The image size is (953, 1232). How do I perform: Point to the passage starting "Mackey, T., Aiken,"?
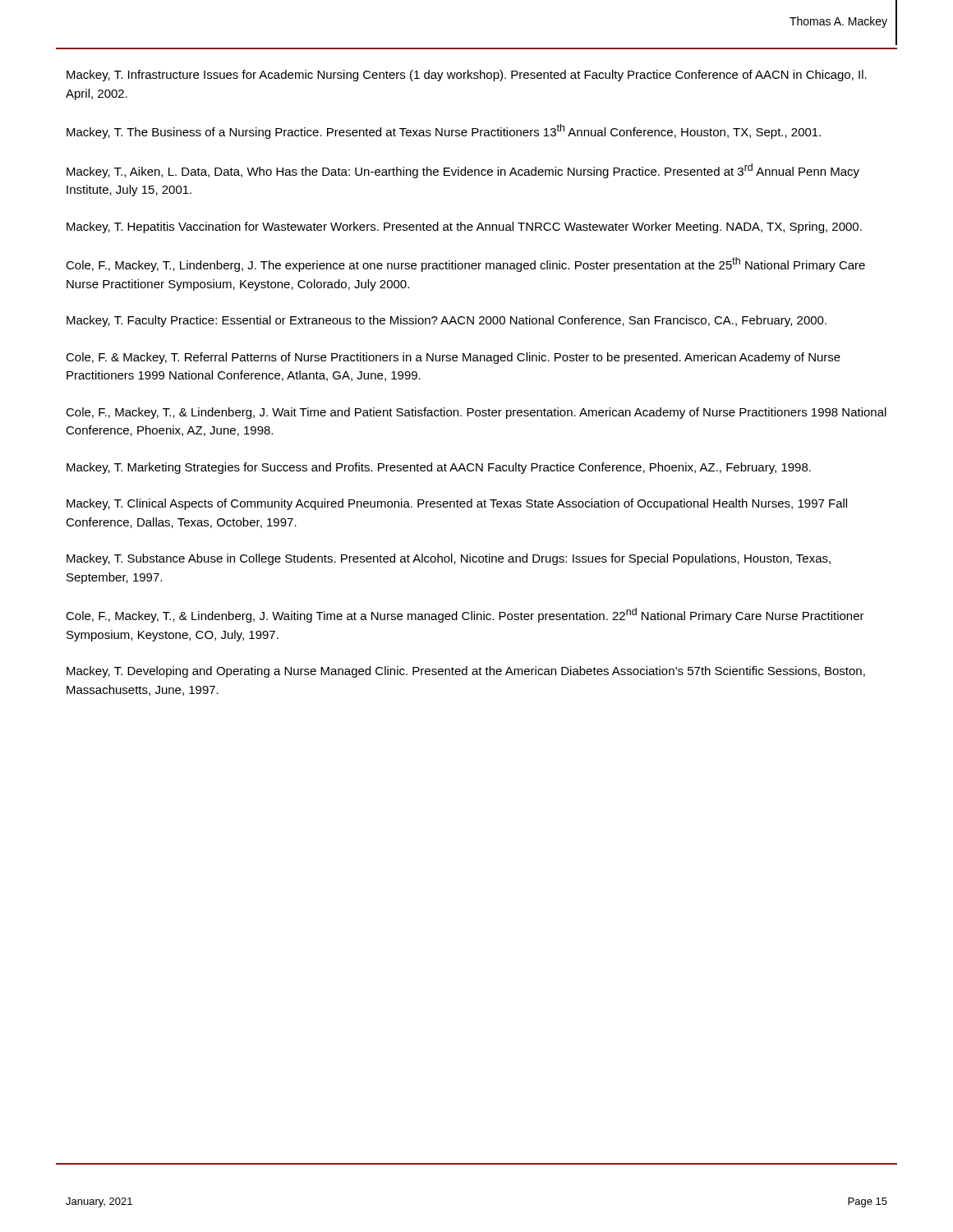[463, 179]
